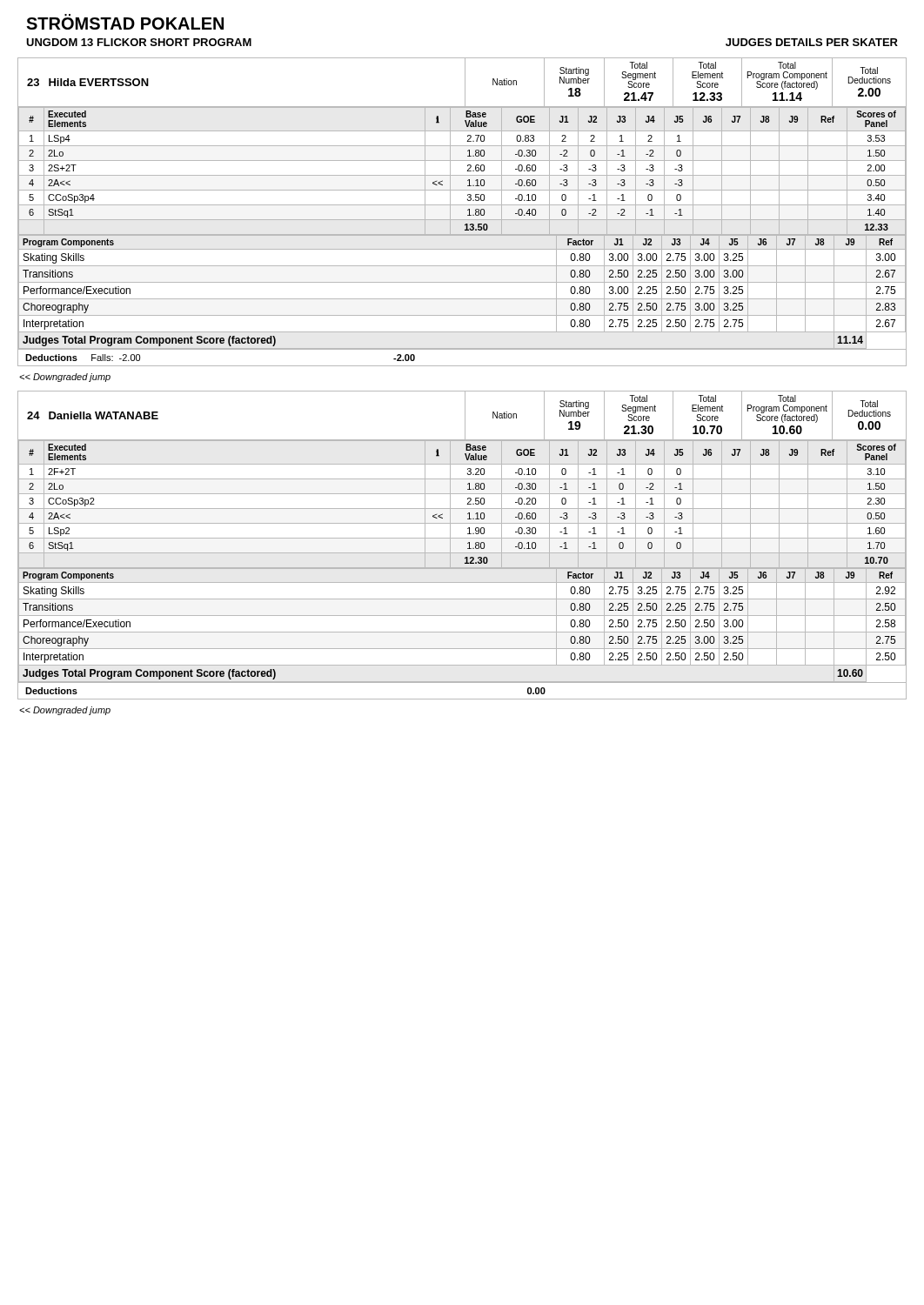Point to the section header beginning "UNGDOM 13 FLICKOR SHORT PROGRAM"

[142, 42]
